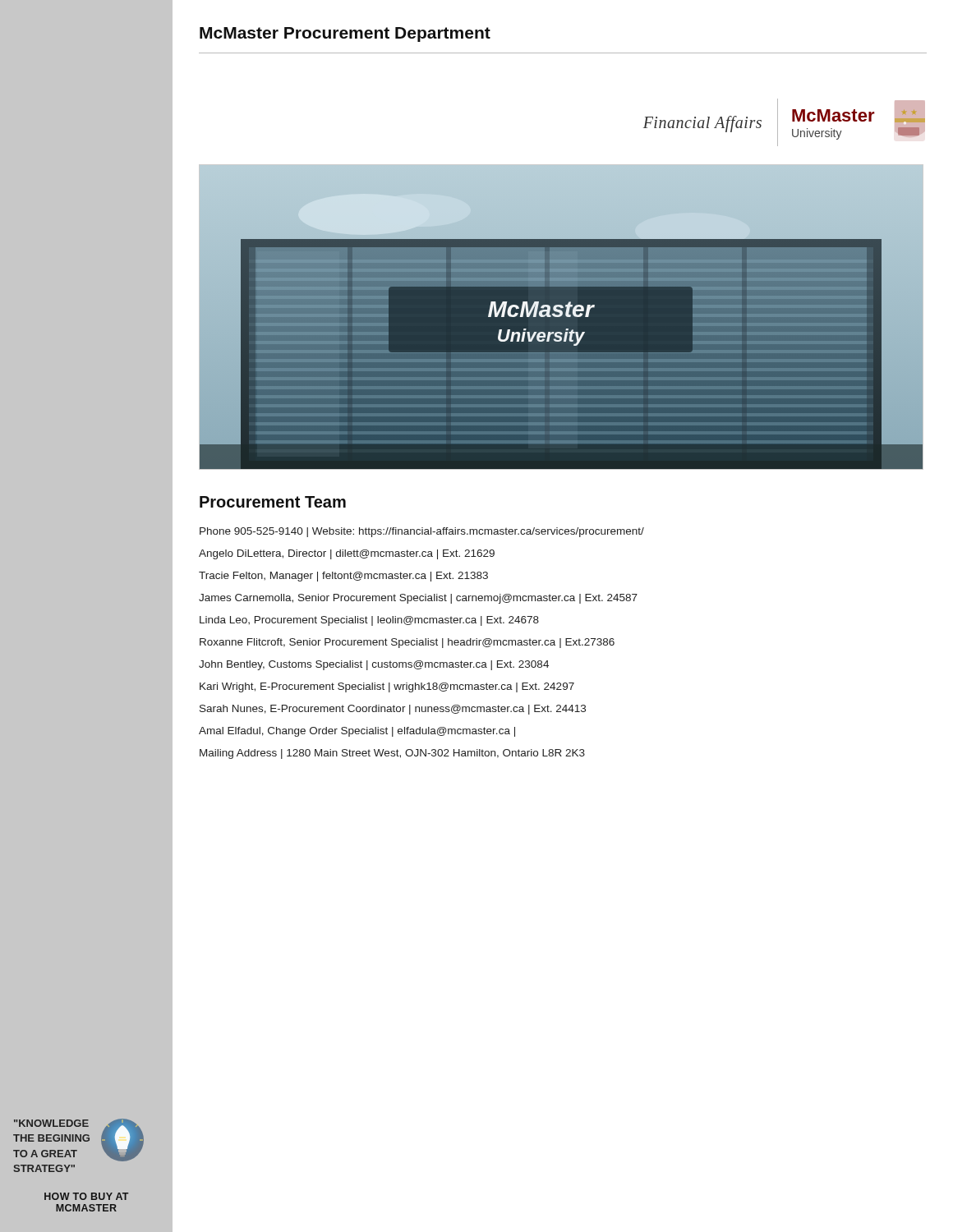Click on the text containing ""KNOWLEDGETHE BEGININGTO A GREATSTRATEGY""
Screen dimensions: 1232x953
pos(52,1146)
